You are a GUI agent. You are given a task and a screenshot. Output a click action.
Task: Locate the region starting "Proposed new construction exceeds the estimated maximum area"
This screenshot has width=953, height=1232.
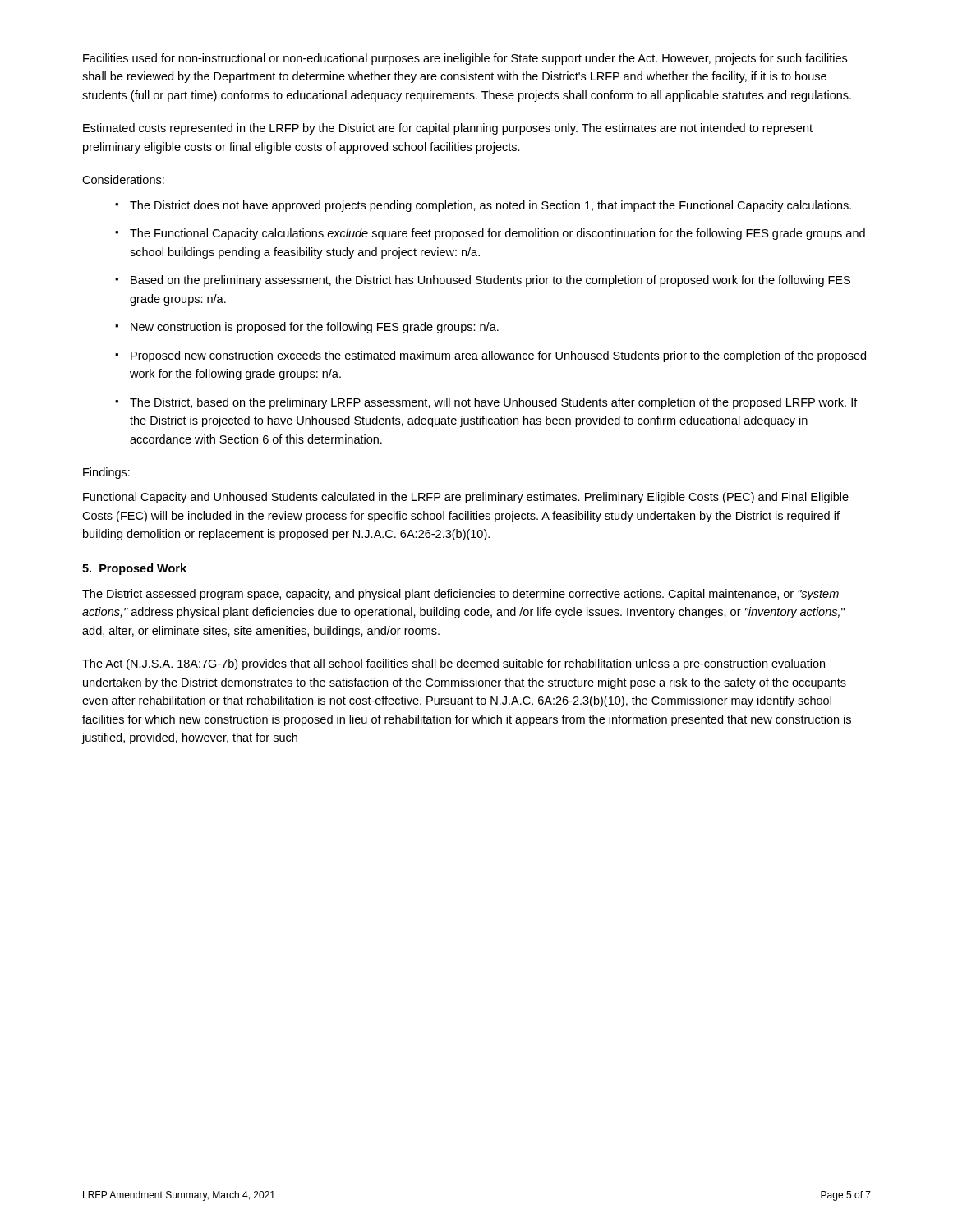click(498, 365)
